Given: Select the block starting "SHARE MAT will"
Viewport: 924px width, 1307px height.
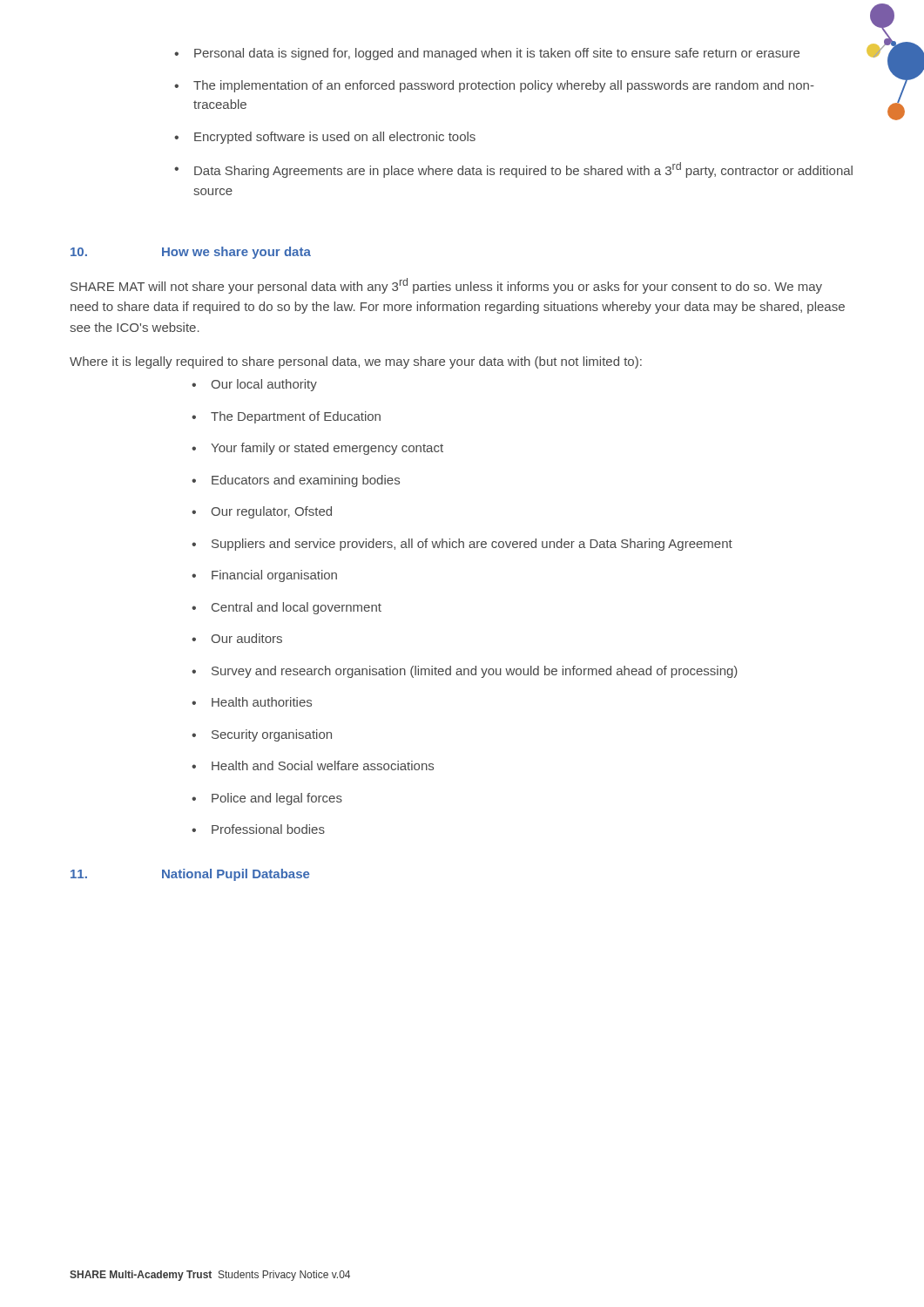Looking at the screenshot, I should (457, 305).
